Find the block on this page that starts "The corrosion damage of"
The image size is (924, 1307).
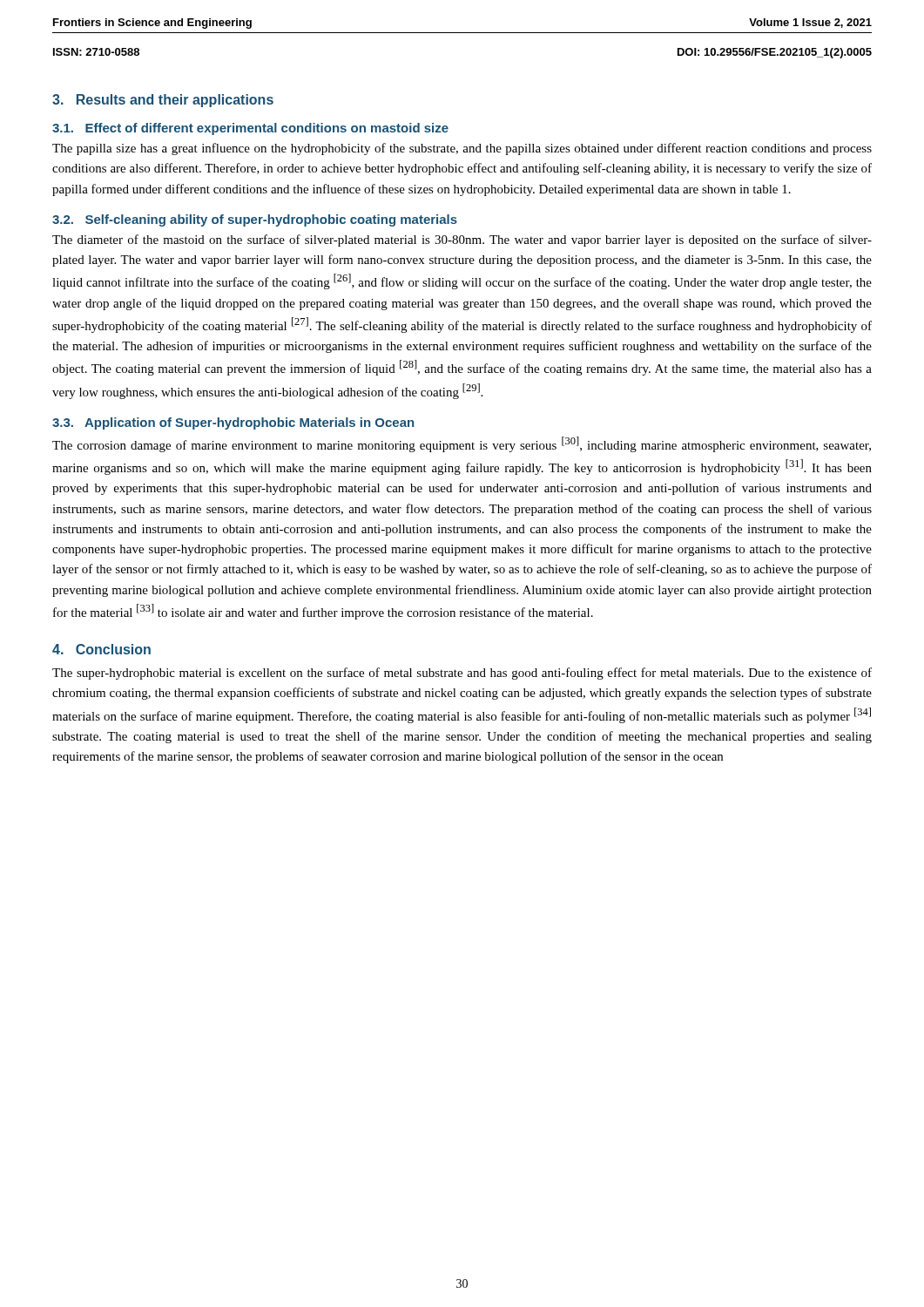click(462, 527)
